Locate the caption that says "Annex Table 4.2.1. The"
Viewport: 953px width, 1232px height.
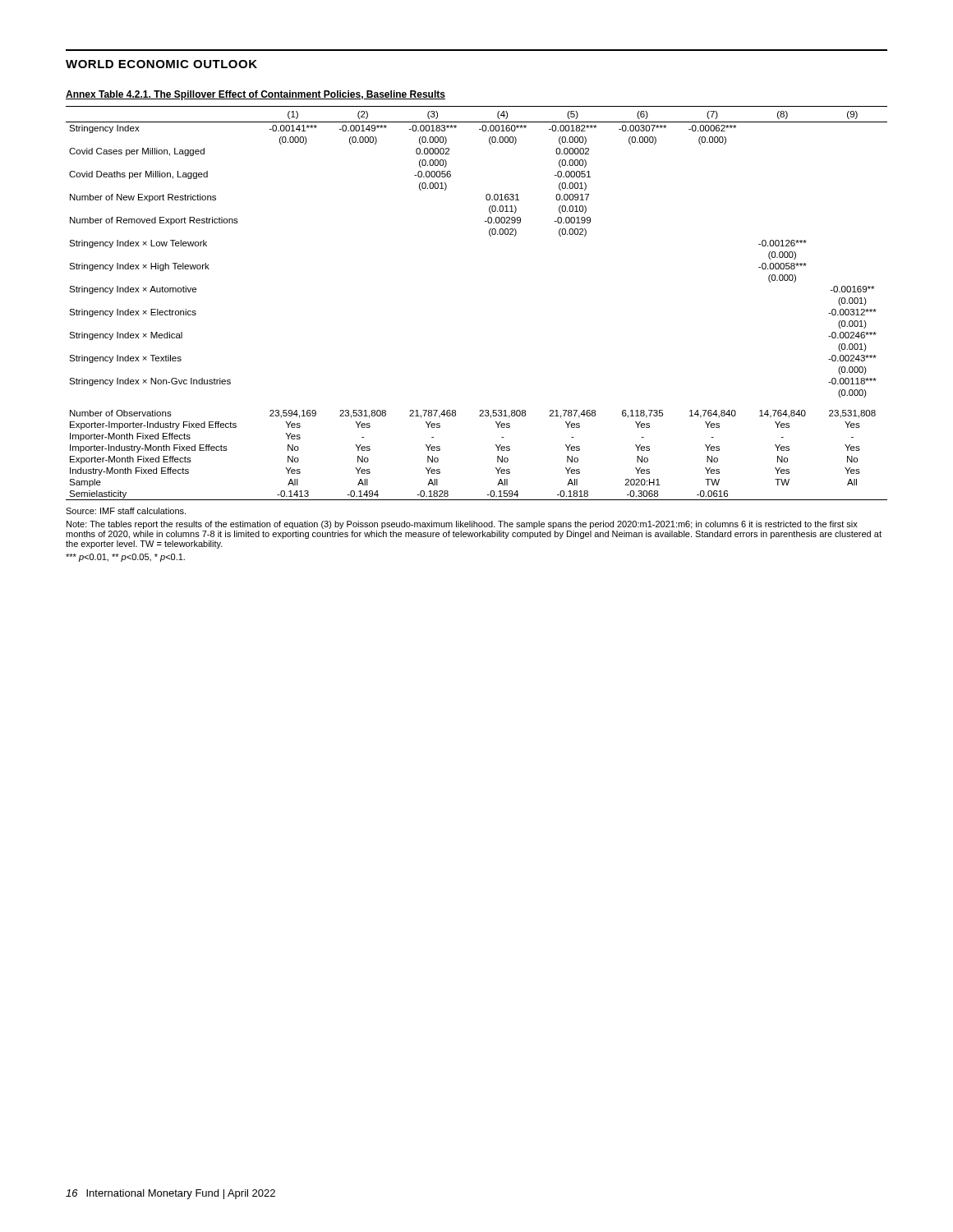coord(255,94)
